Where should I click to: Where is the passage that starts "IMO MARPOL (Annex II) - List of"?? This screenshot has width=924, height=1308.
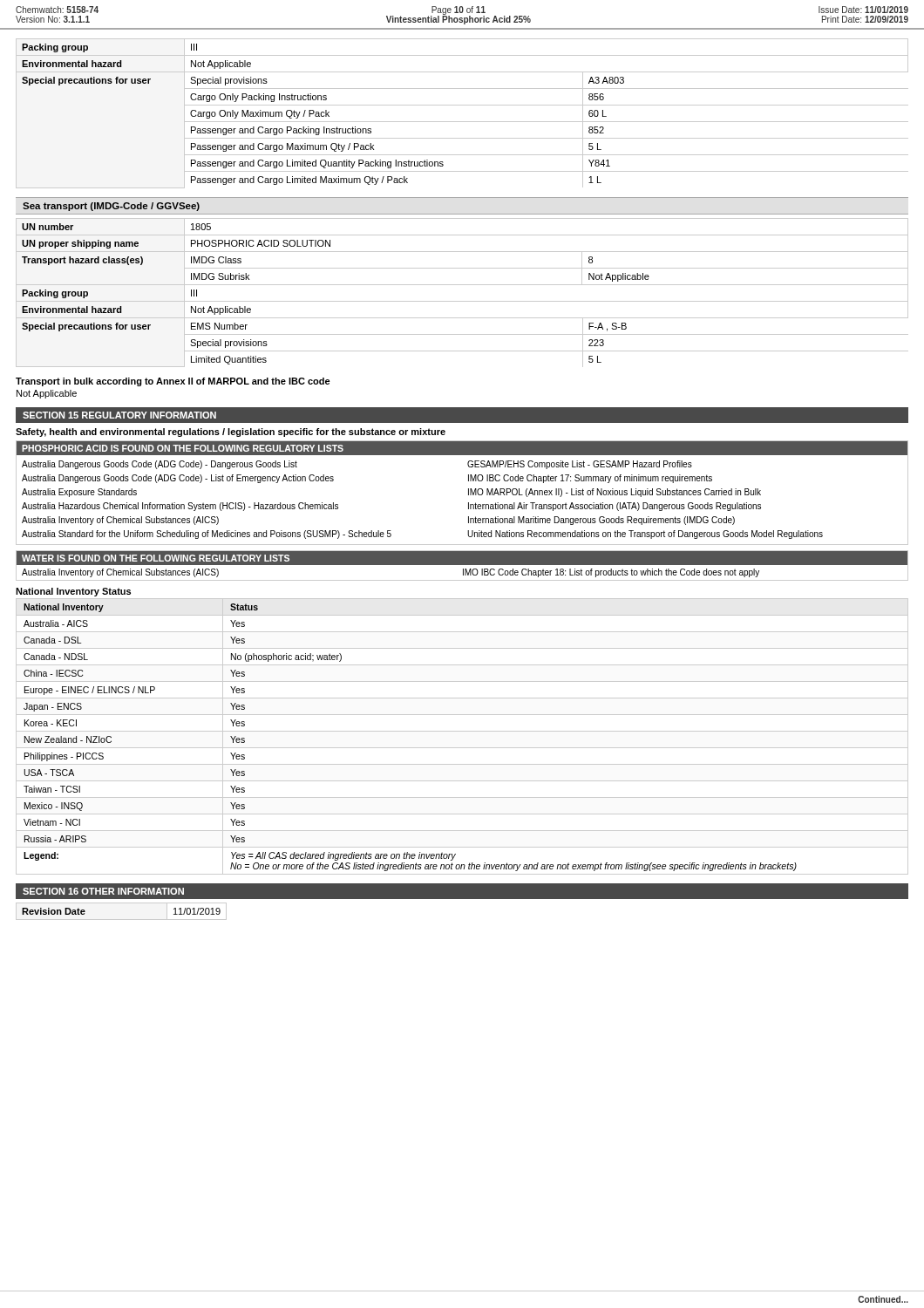[x=614, y=492]
